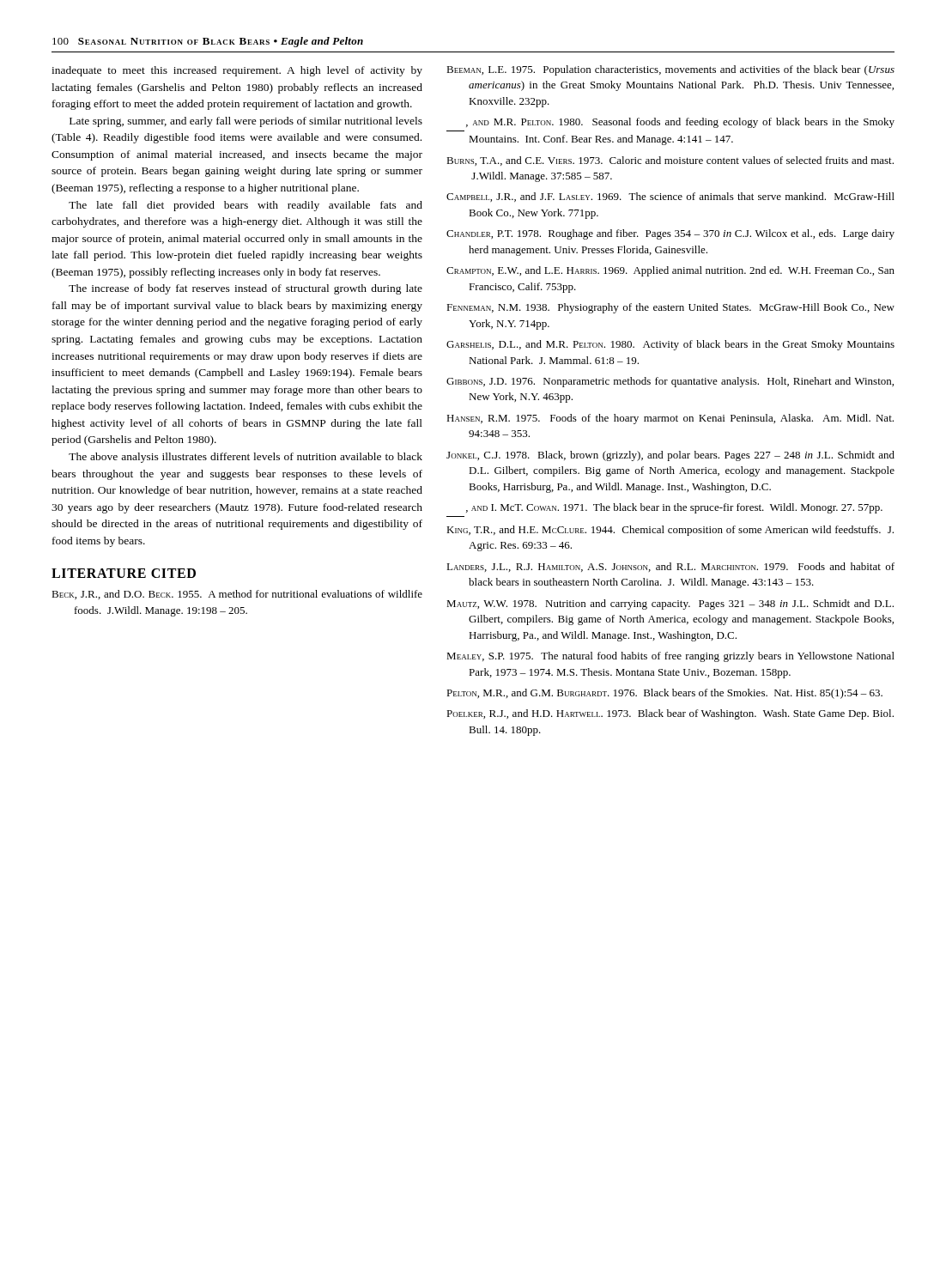This screenshot has width=946, height=1288.
Task: Find the text block starting "Campbell, J.R., and J.F. Lasley. 1969."
Action: [x=670, y=204]
